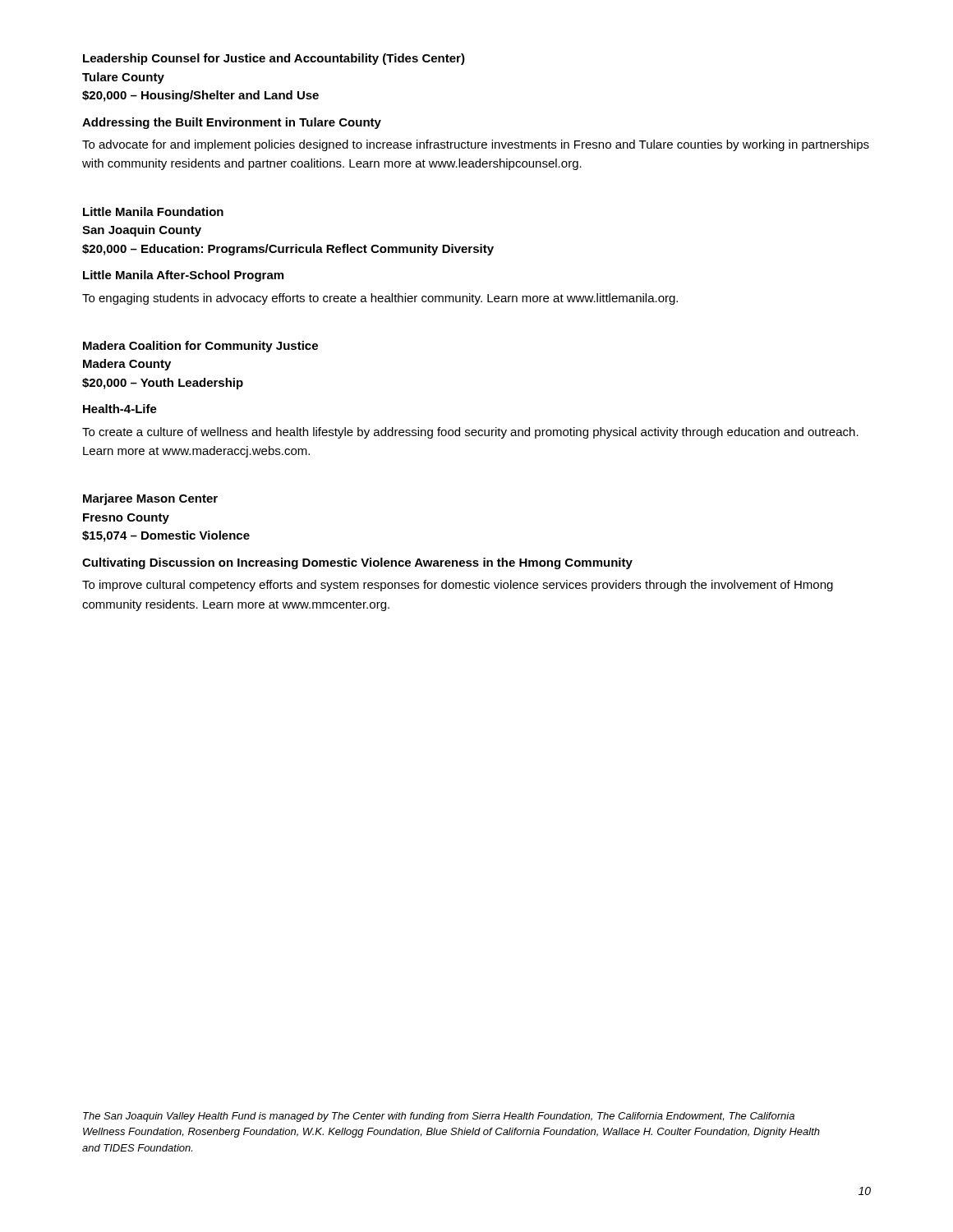Find the region starting "Leadership Counsel for Justice and"

click(x=274, y=59)
